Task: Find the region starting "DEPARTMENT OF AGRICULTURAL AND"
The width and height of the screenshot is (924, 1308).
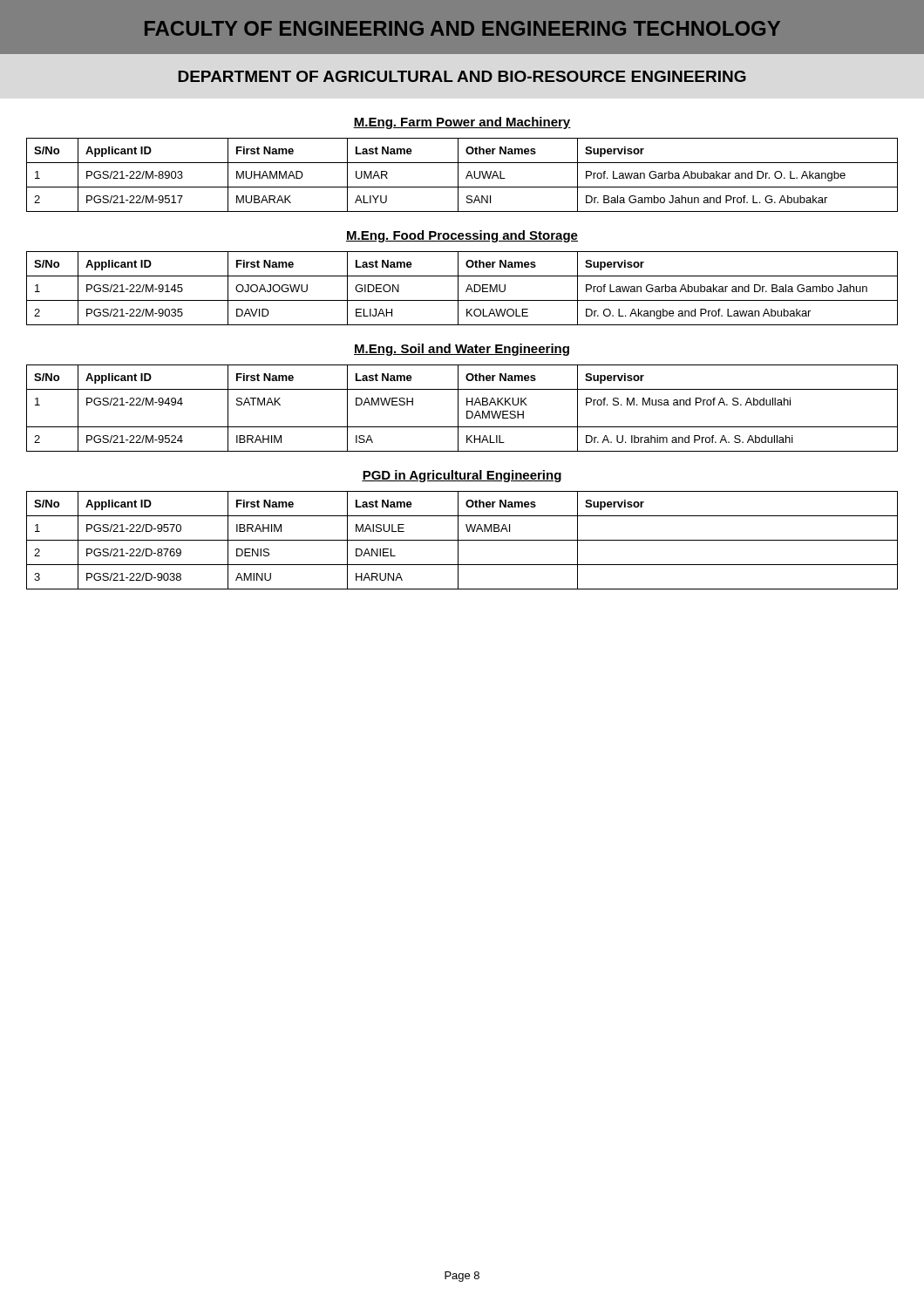Action: pyautogui.click(x=462, y=77)
